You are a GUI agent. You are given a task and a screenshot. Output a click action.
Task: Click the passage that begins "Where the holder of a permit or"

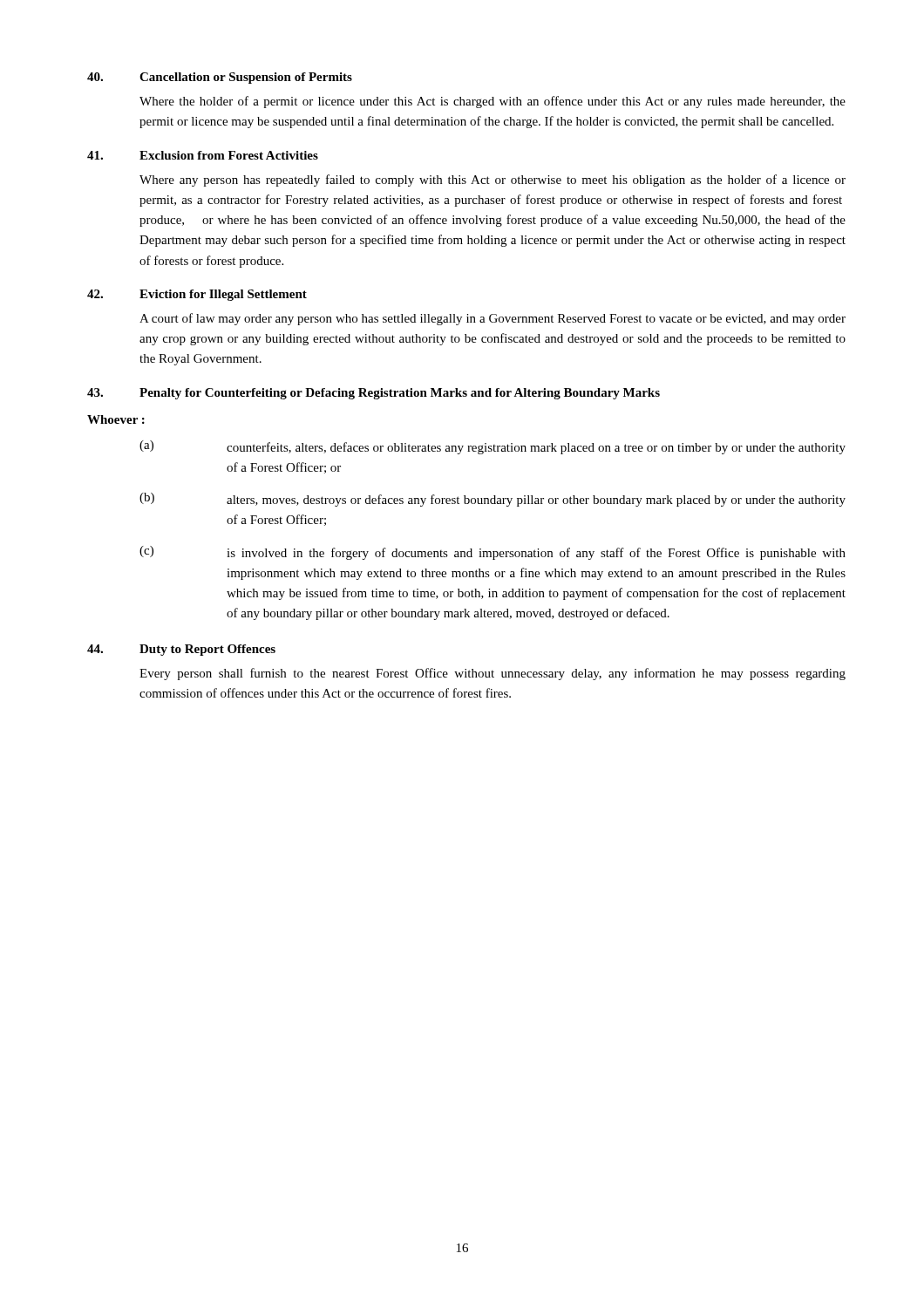pos(492,111)
